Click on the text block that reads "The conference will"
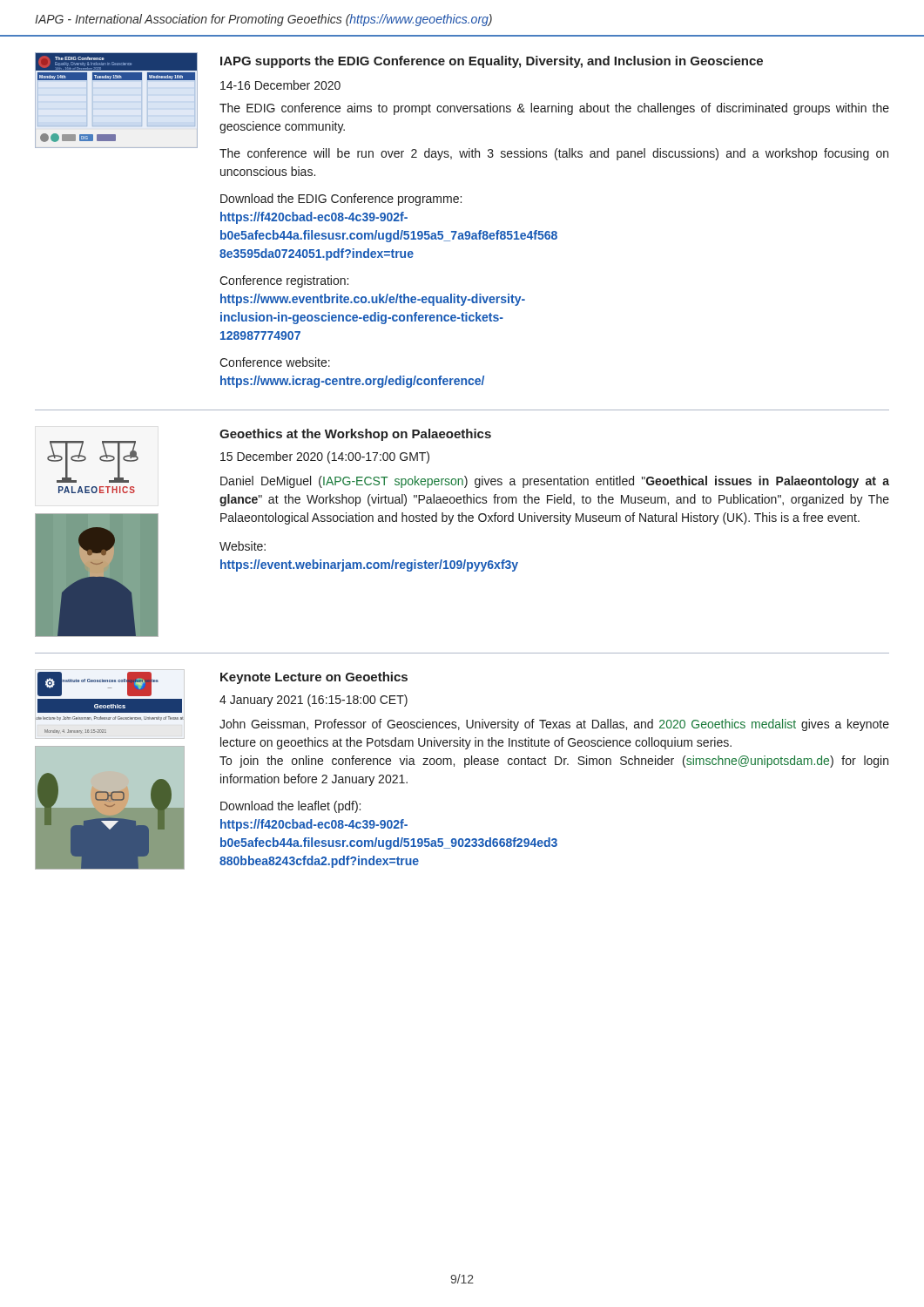Screen dimensions: 1307x924 coord(554,162)
